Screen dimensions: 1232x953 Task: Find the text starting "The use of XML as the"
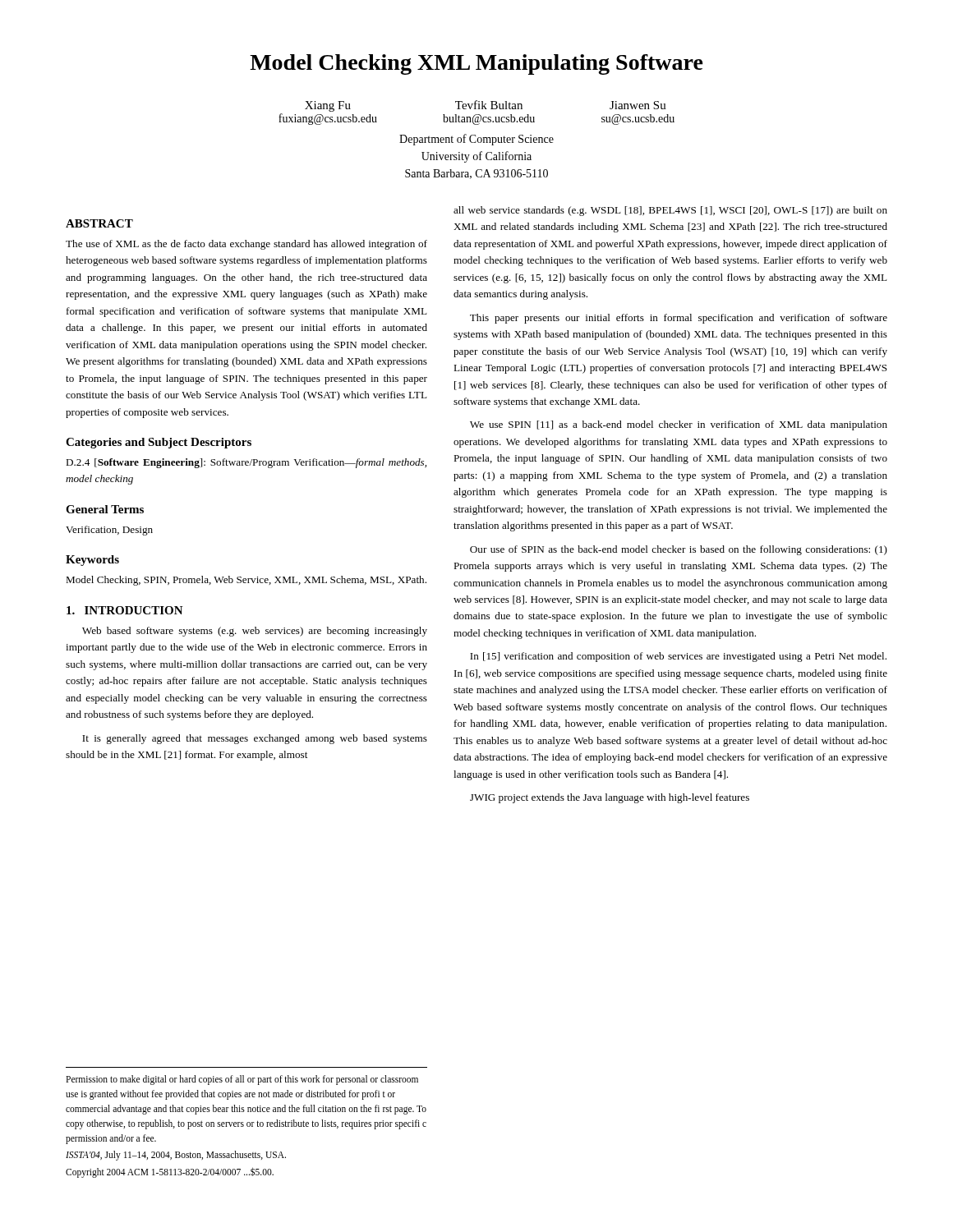tap(246, 328)
